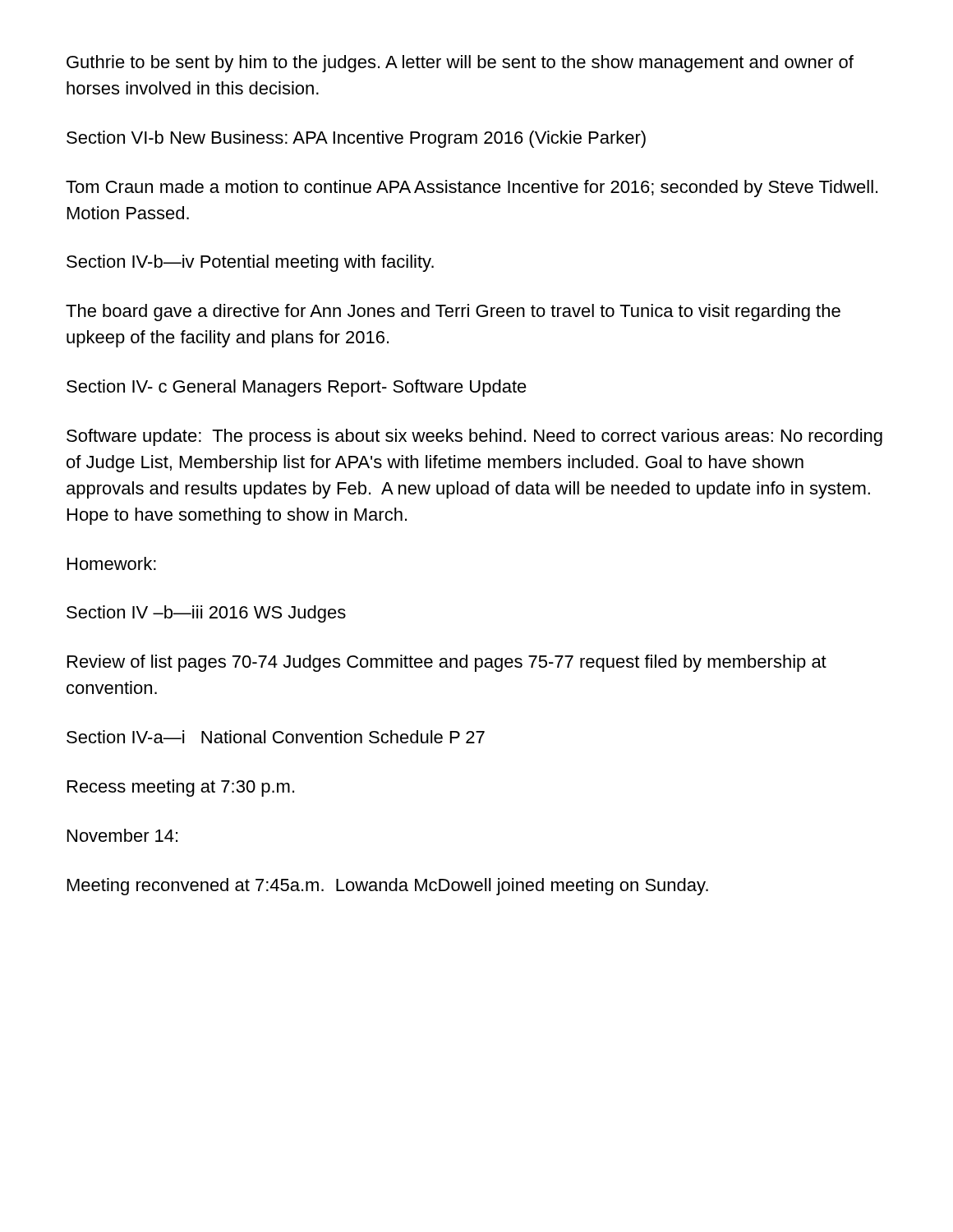Image resolution: width=953 pixels, height=1232 pixels.
Task: Find the text starting "The board gave a directive"
Action: [453, 324]
